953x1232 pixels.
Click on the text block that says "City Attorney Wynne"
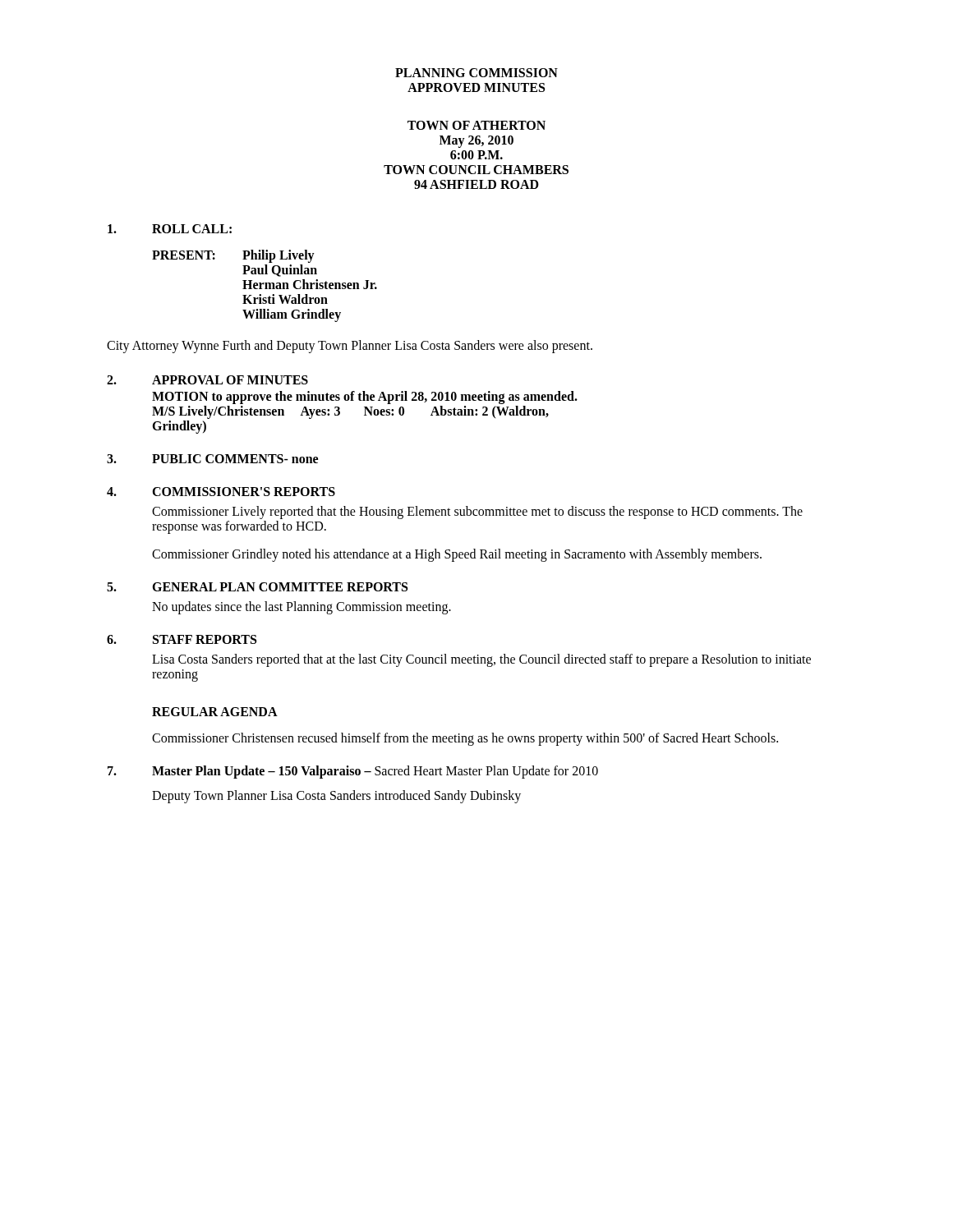[350, 345]
